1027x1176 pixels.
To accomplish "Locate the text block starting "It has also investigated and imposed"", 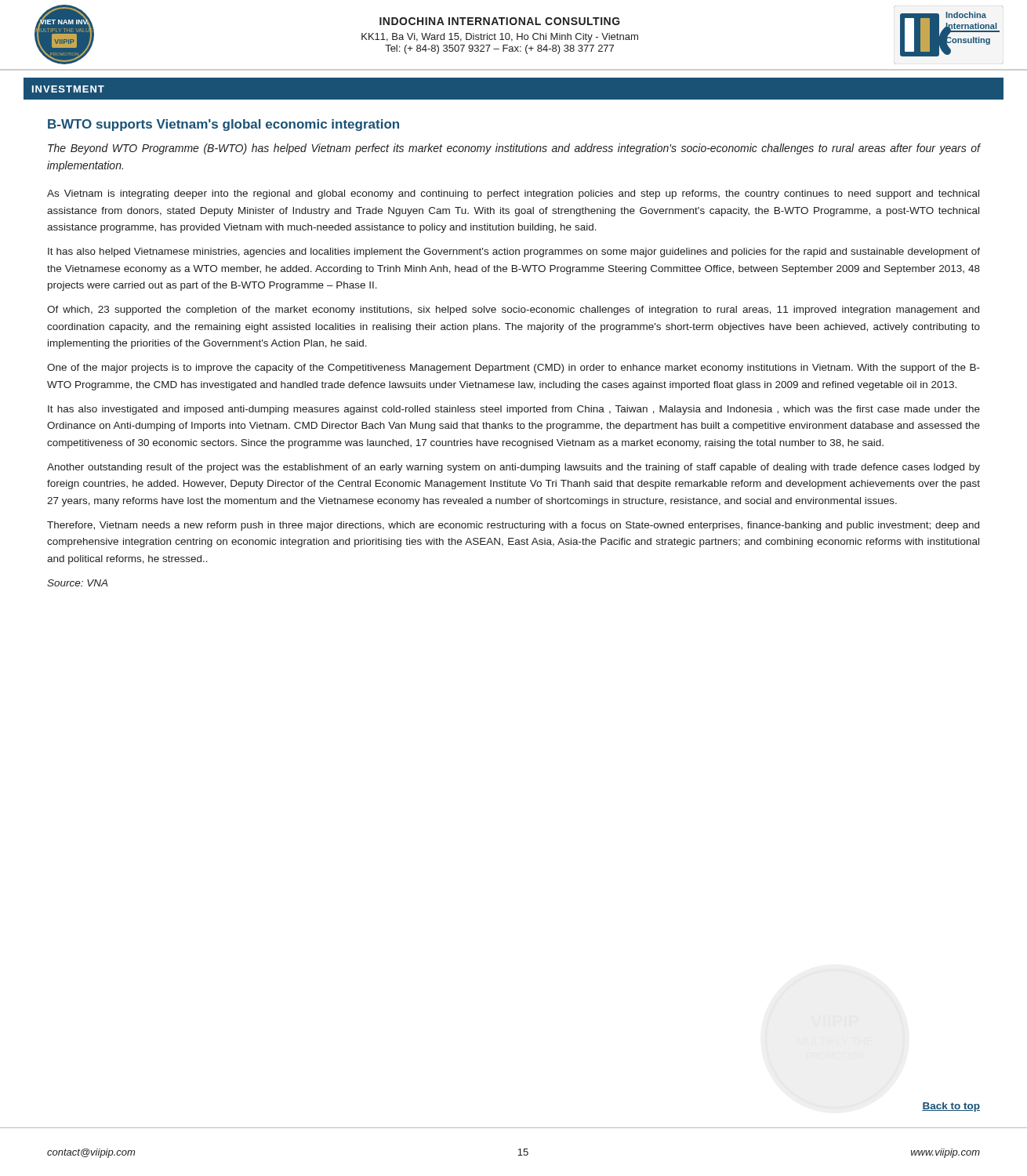I will pos(514,426).
